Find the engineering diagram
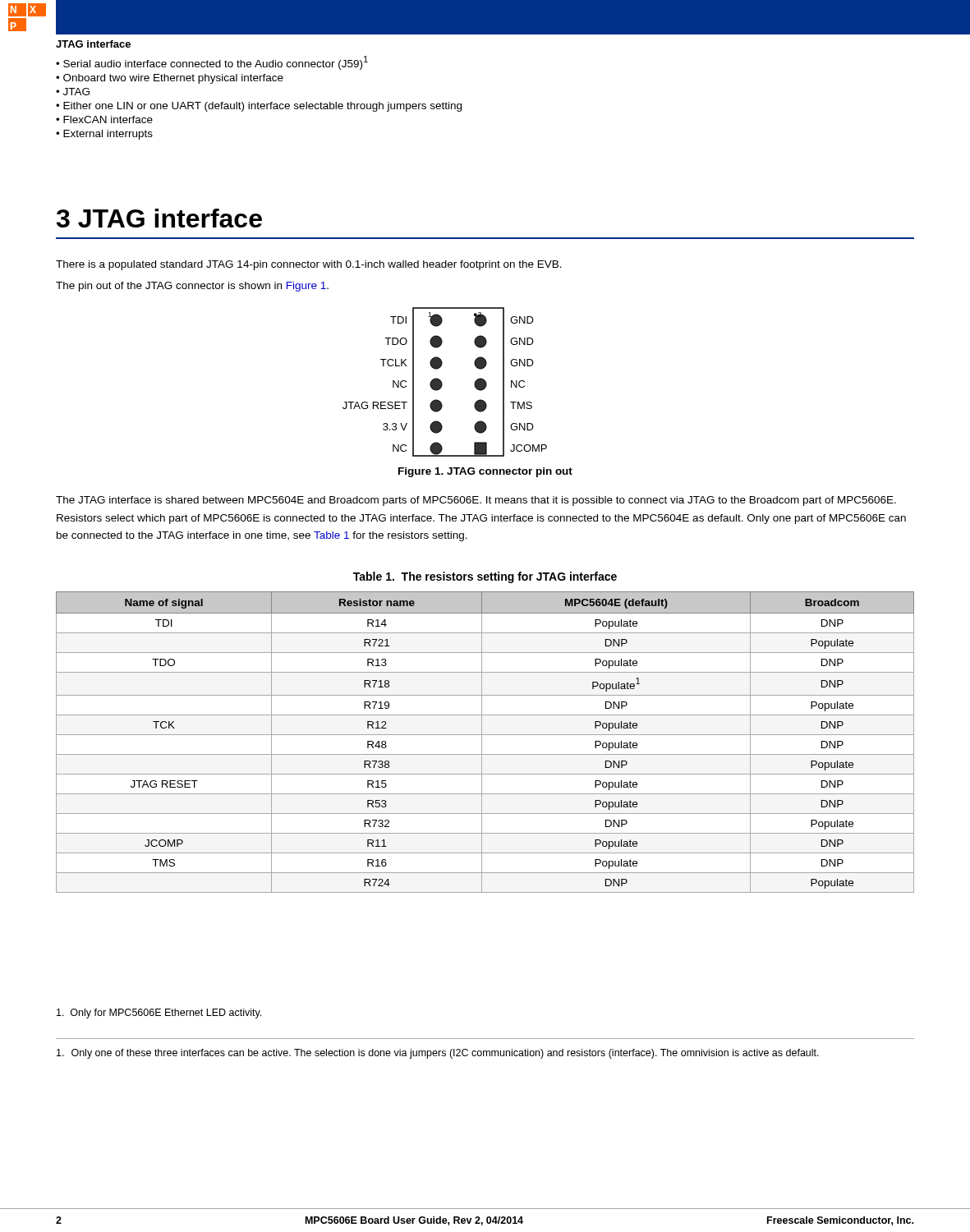 point(485,381)
